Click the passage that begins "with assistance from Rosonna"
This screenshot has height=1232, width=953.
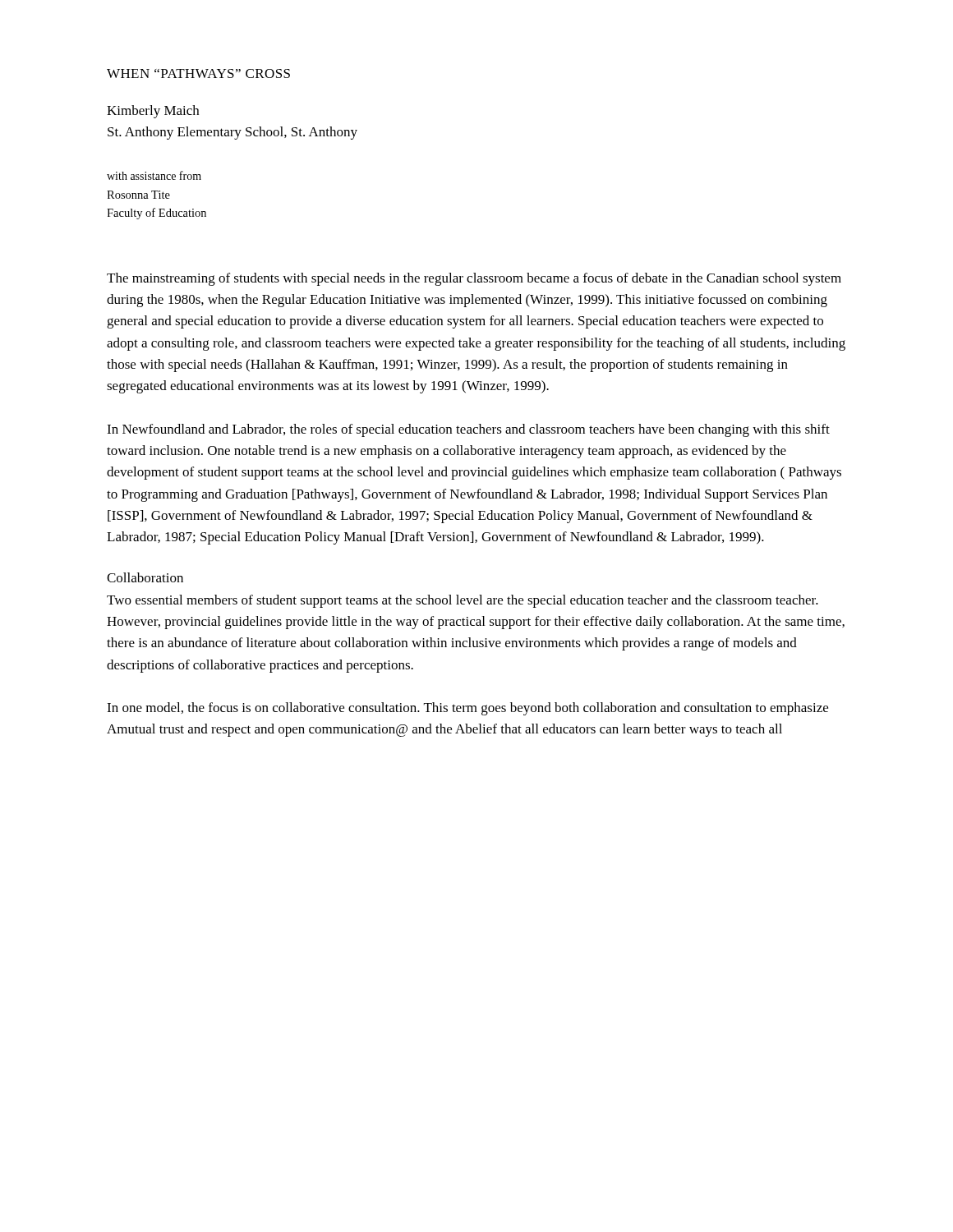coord(157,195)
